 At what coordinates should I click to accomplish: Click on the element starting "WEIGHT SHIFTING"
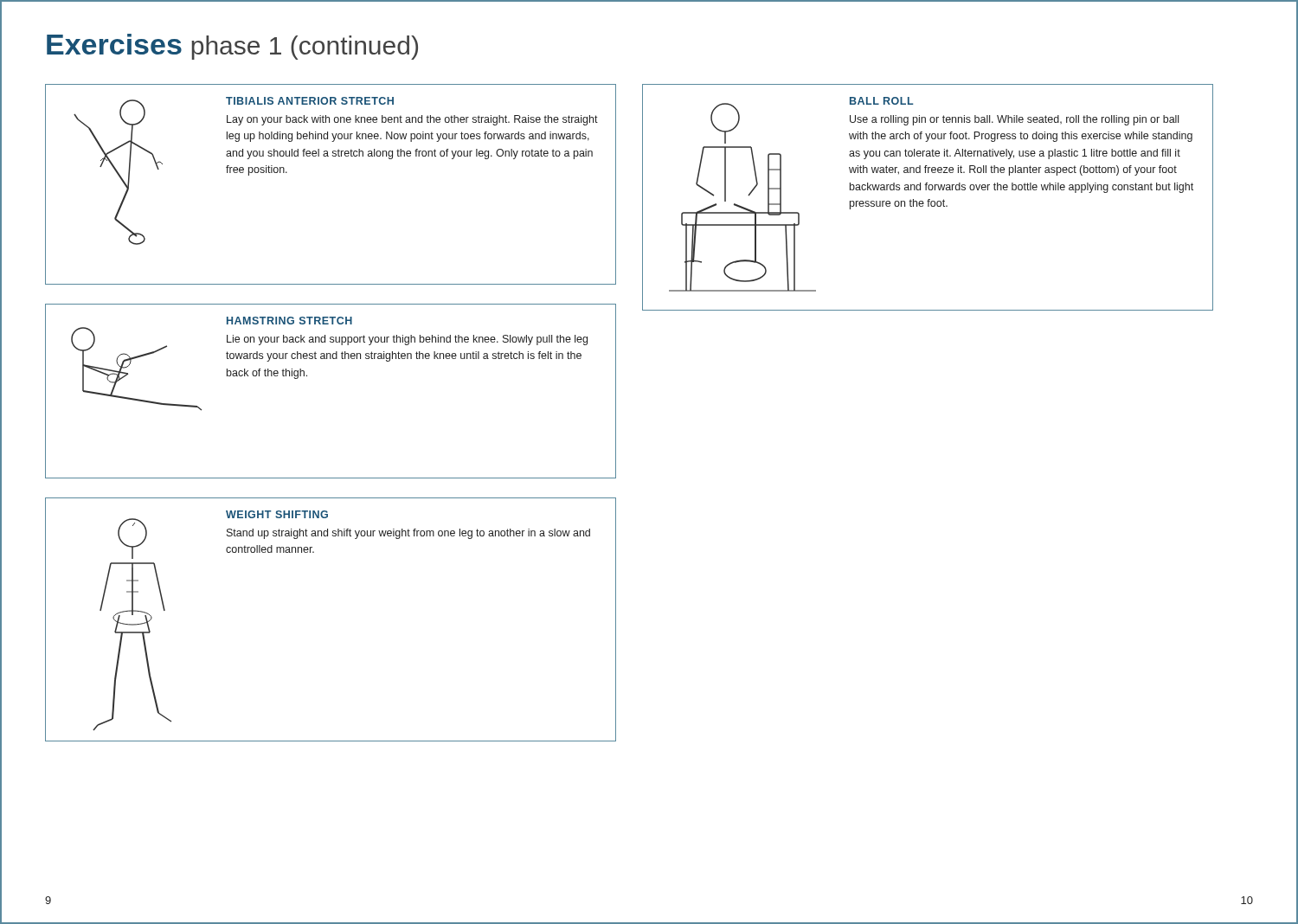point(277,515)
